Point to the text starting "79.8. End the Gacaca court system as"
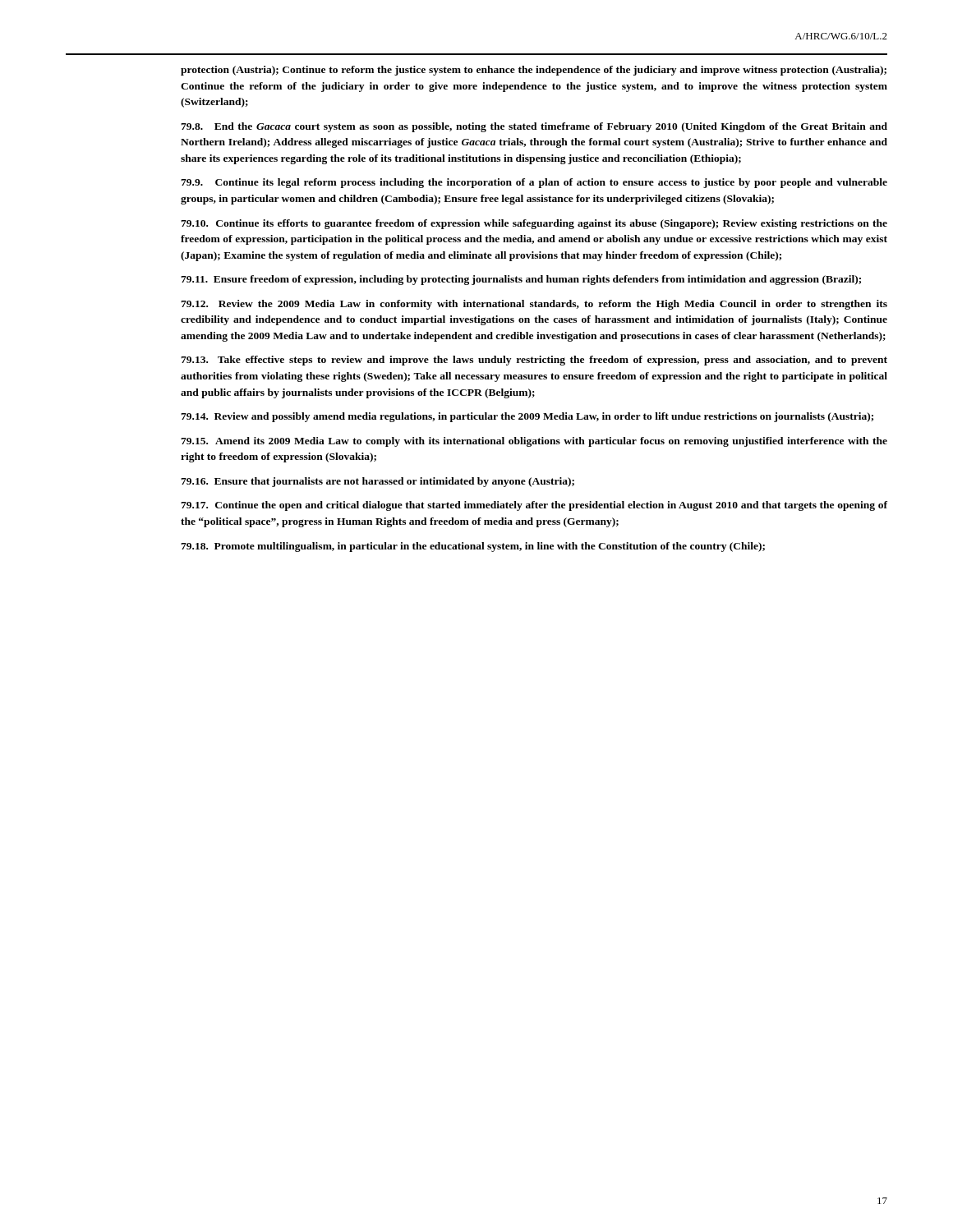The height and width of the screenshot is (1232, 953). [x=534, y=142]
